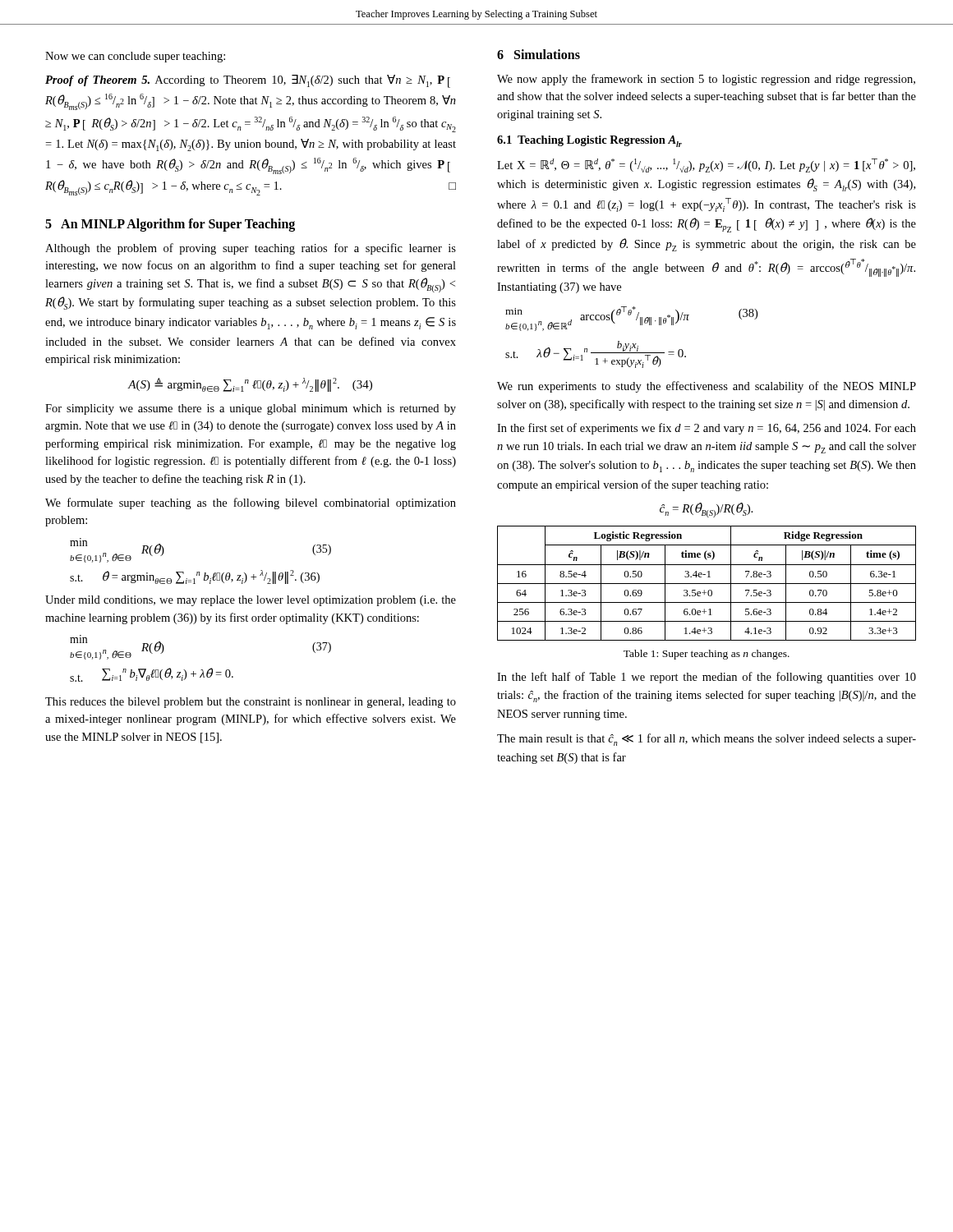
Task: Point to the block starting "s.t. θ̂ = argminθ∈Θ ∑i=1n biℓ̃(θ,"
Action: pyautogui.click(x=263, y=576)
